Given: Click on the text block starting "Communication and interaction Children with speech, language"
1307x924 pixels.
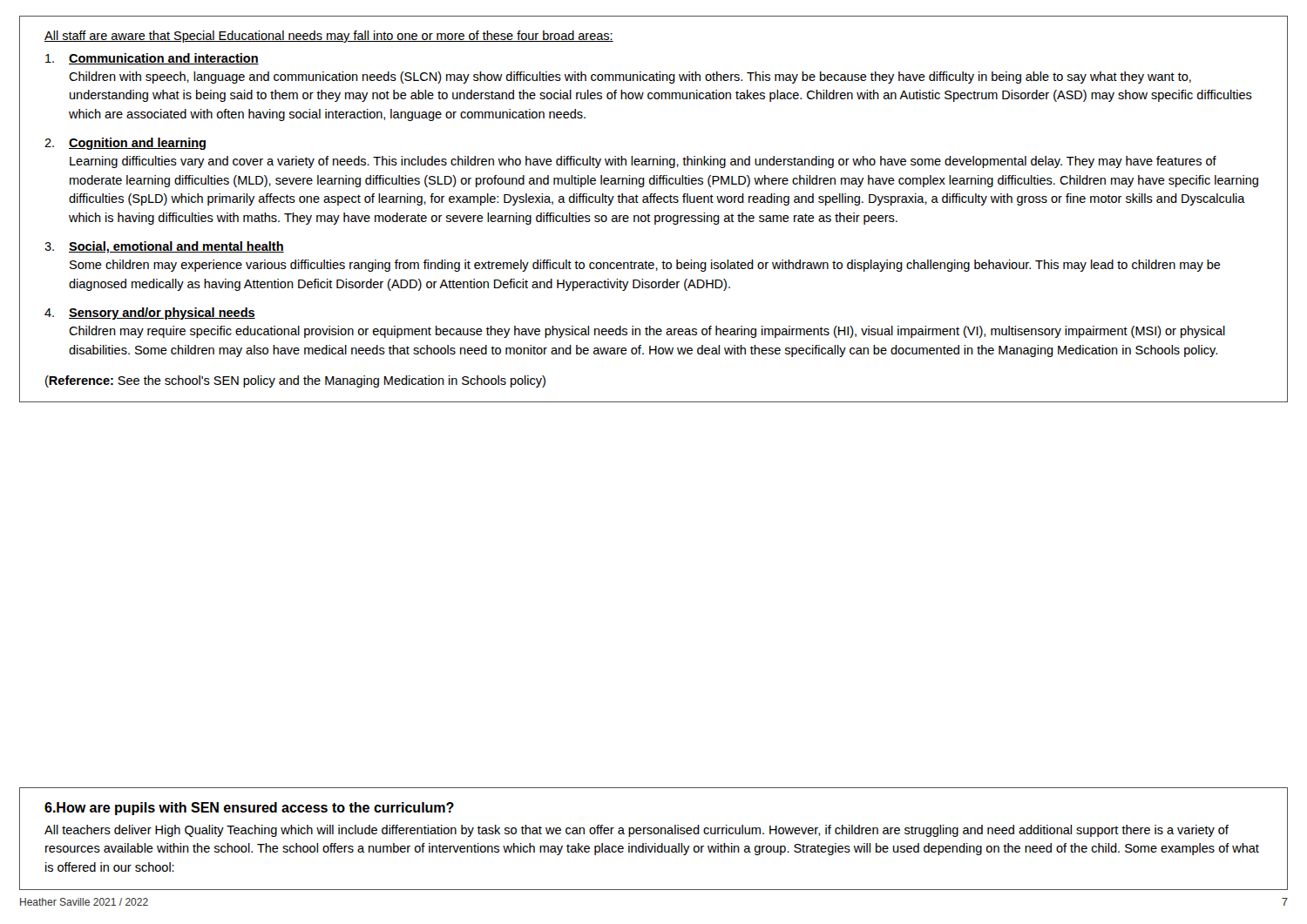Looking at the screenshot, I should click(x=654, y=88).
